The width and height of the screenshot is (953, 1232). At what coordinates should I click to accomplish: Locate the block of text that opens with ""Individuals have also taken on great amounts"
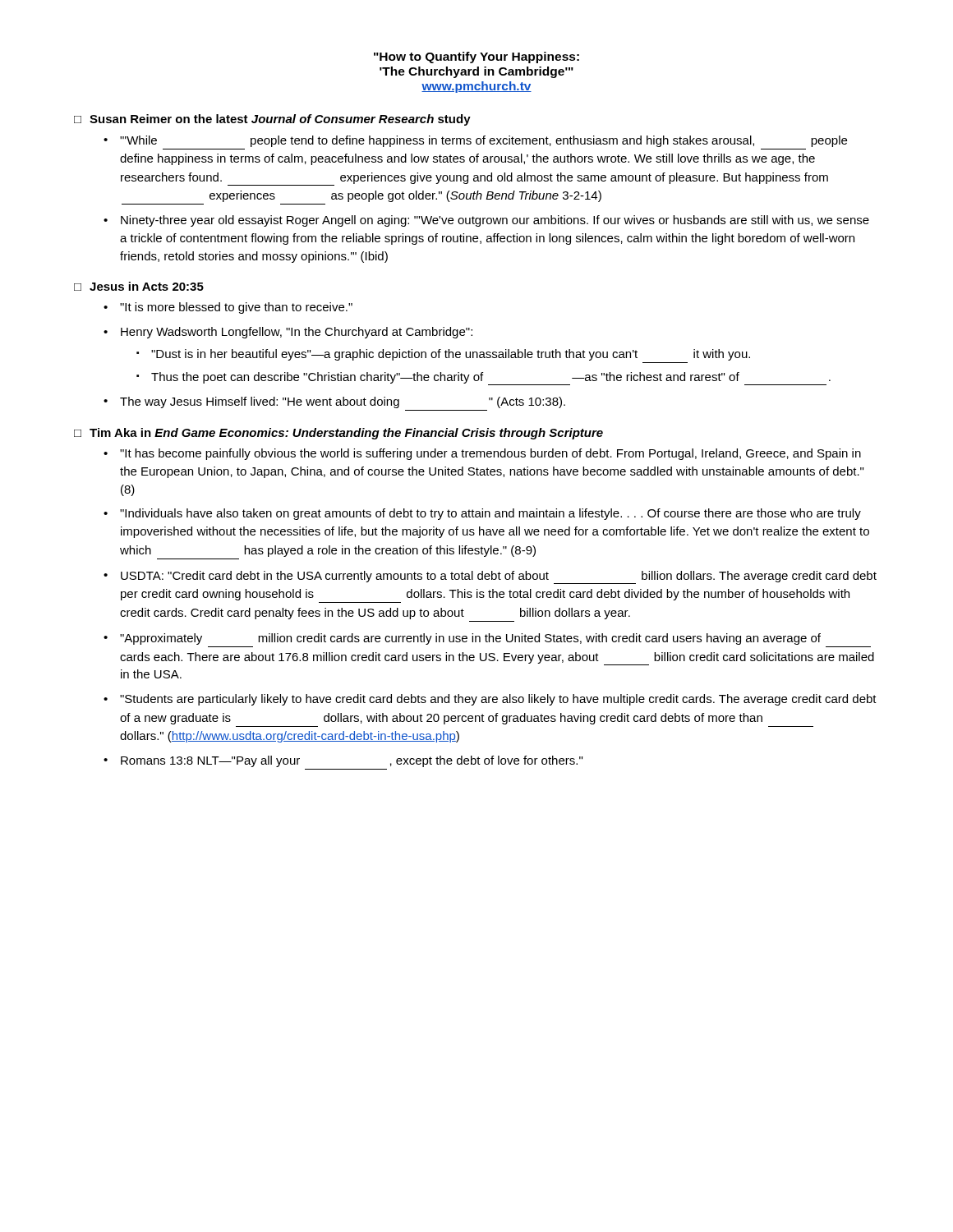point(495,533)
